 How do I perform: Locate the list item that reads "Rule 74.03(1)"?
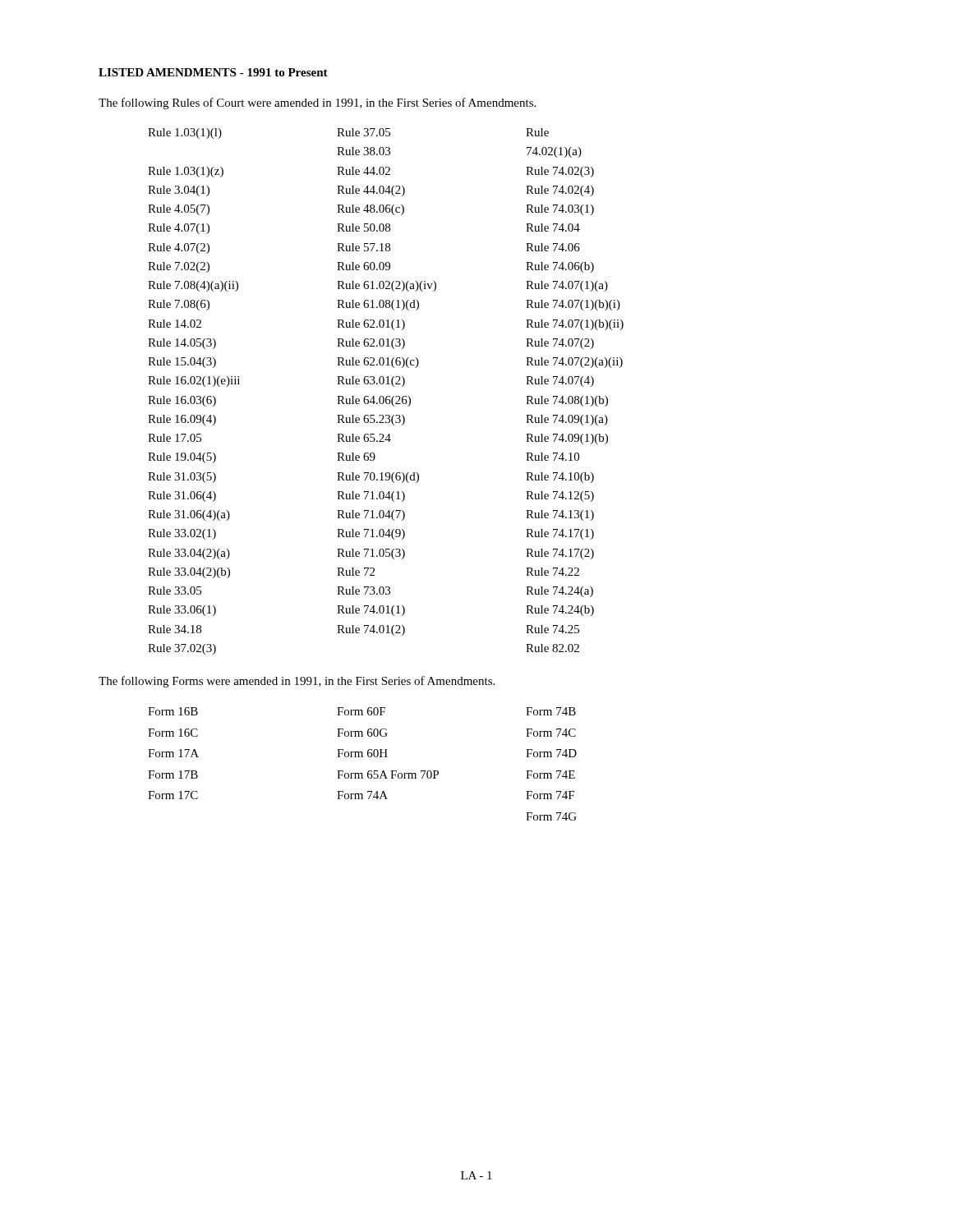click(560, 209)
